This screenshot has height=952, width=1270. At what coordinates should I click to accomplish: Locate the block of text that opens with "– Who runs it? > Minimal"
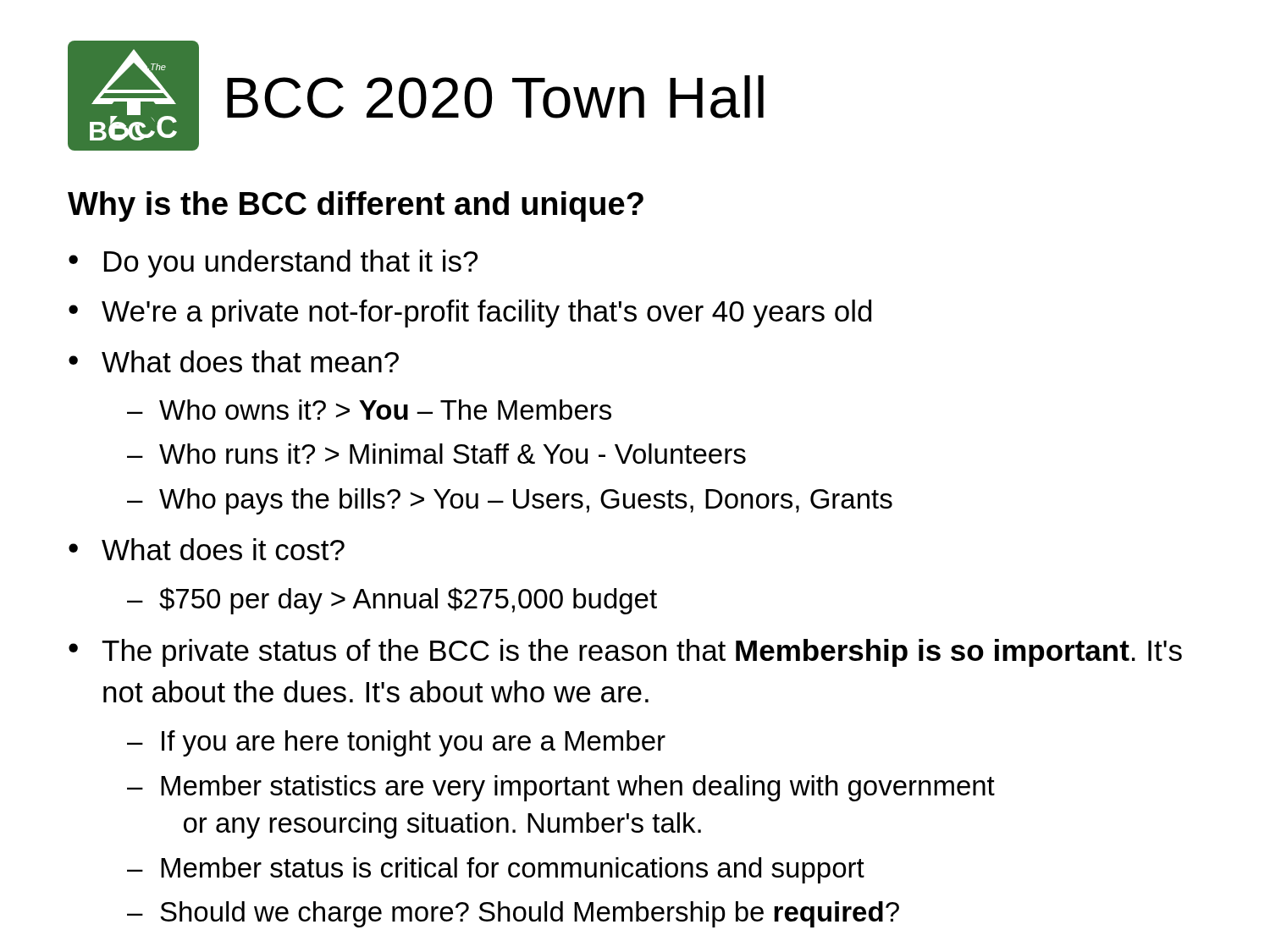click(437, 455)
